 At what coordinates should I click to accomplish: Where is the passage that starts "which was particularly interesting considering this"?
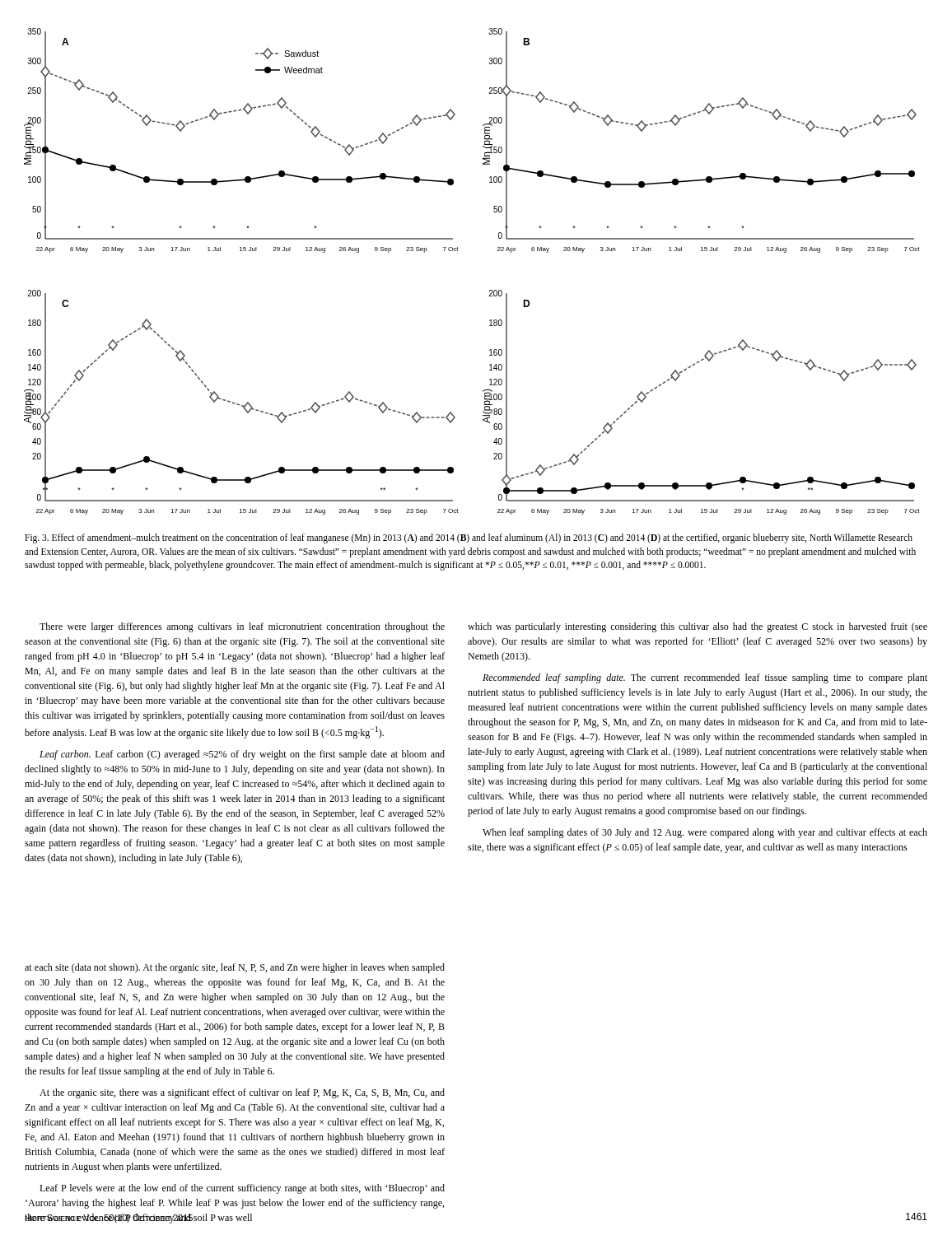[x=697, y=737]
